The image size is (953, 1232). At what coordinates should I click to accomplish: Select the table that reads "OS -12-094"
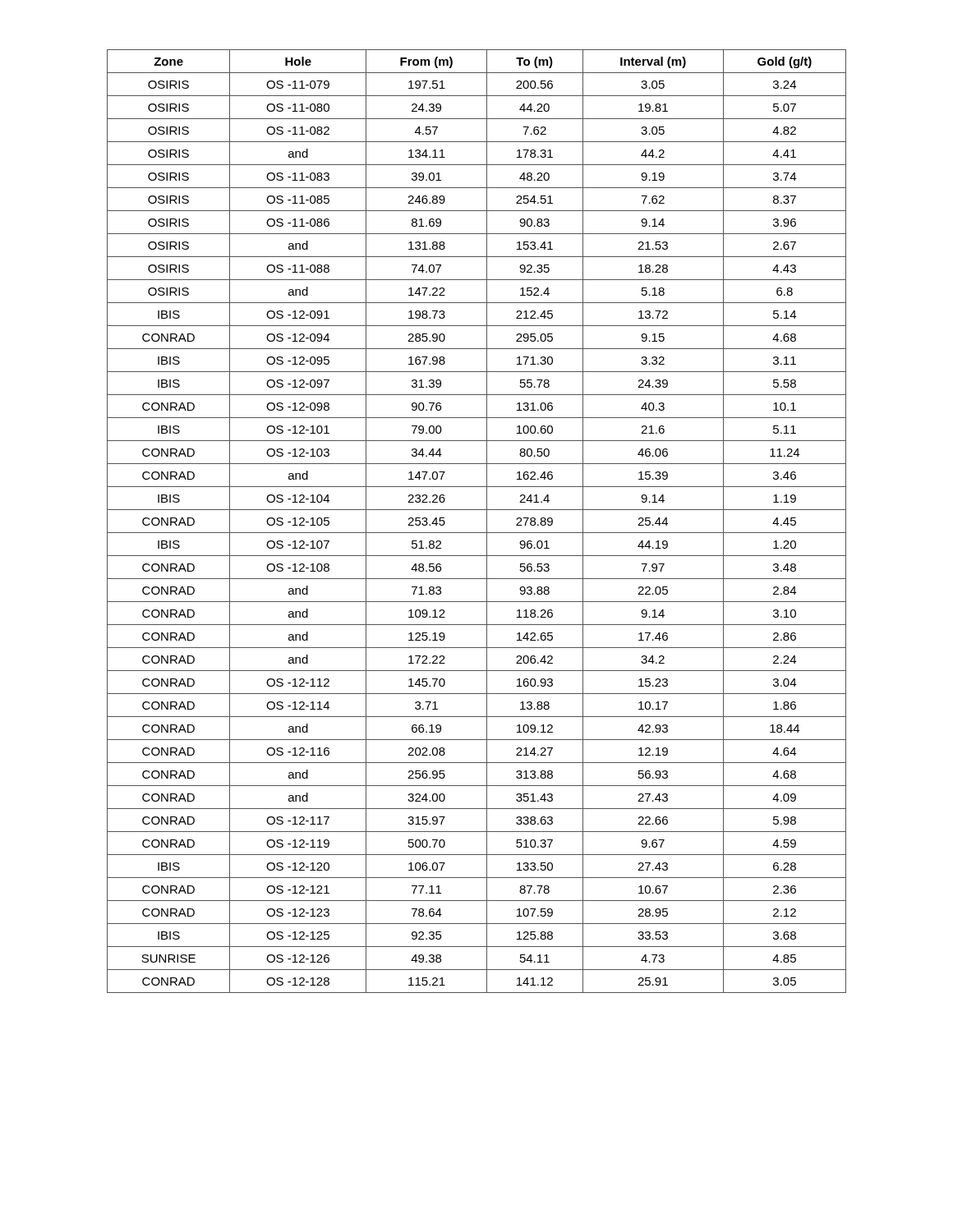(476, 521)
